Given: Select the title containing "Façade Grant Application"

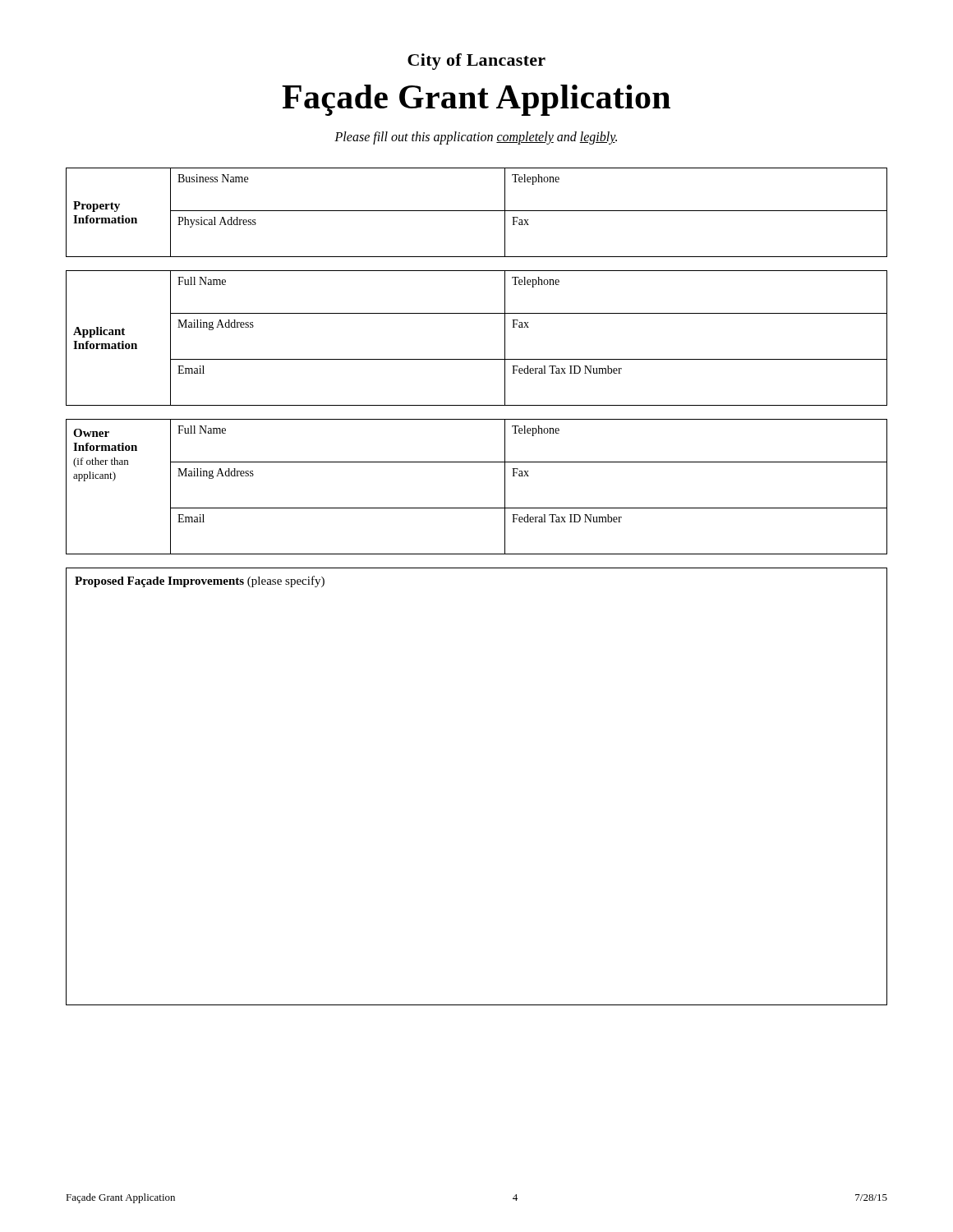Looking at the screenshot, I should (476, 97).
